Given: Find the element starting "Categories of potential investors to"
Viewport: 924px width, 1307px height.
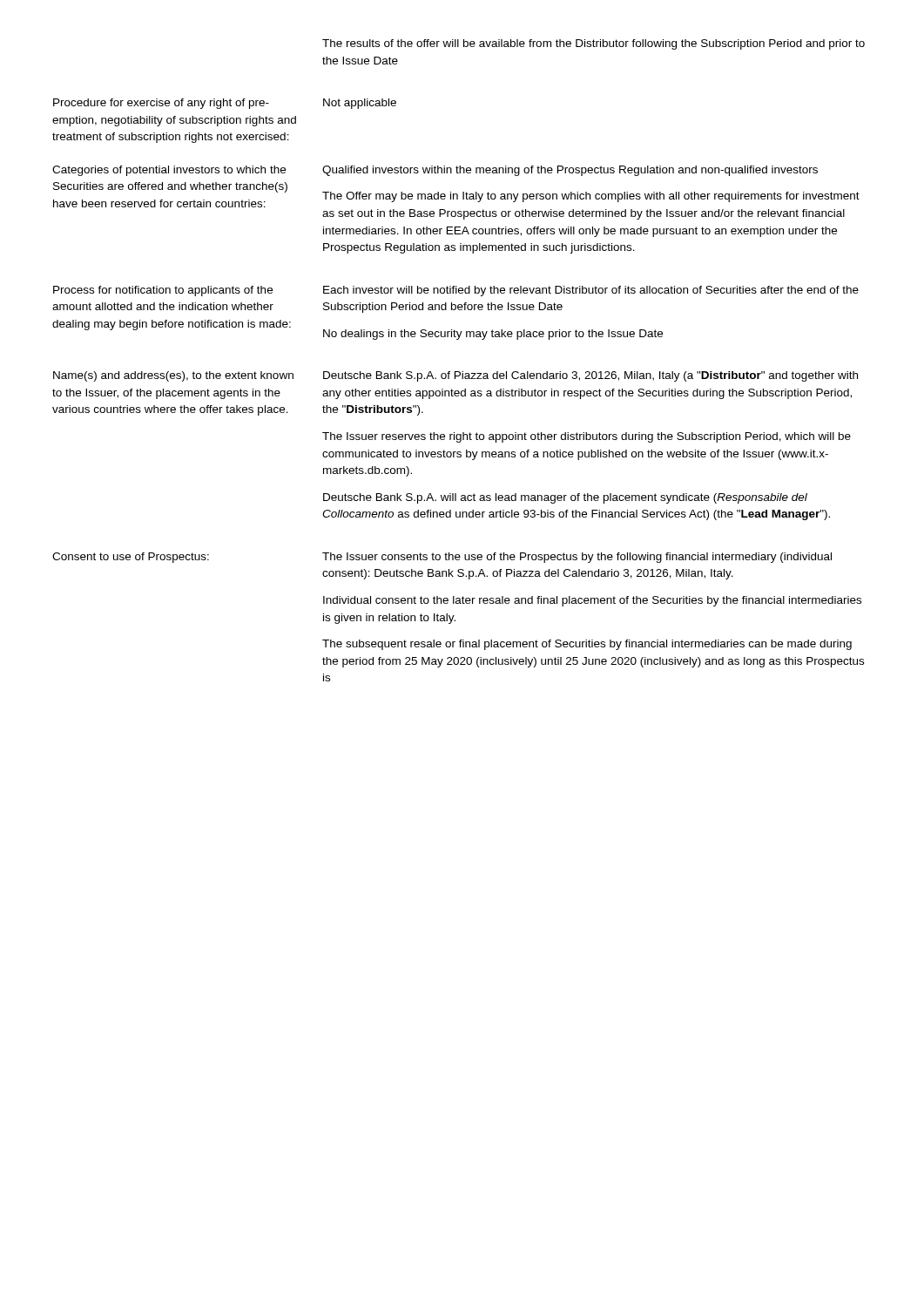Looking at the screenshot, I should coord(175,187).
